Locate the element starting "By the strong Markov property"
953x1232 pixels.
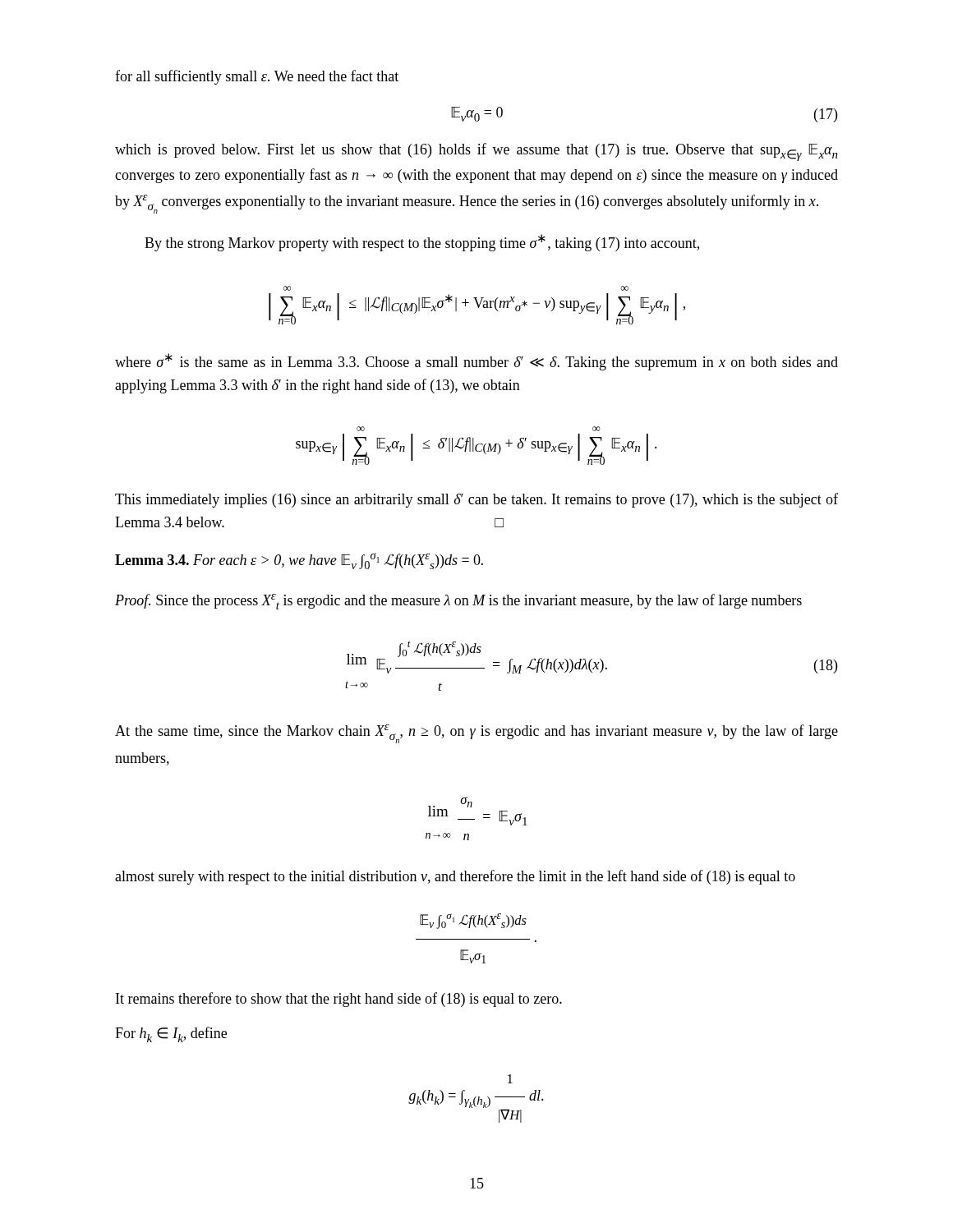(422, 242)
